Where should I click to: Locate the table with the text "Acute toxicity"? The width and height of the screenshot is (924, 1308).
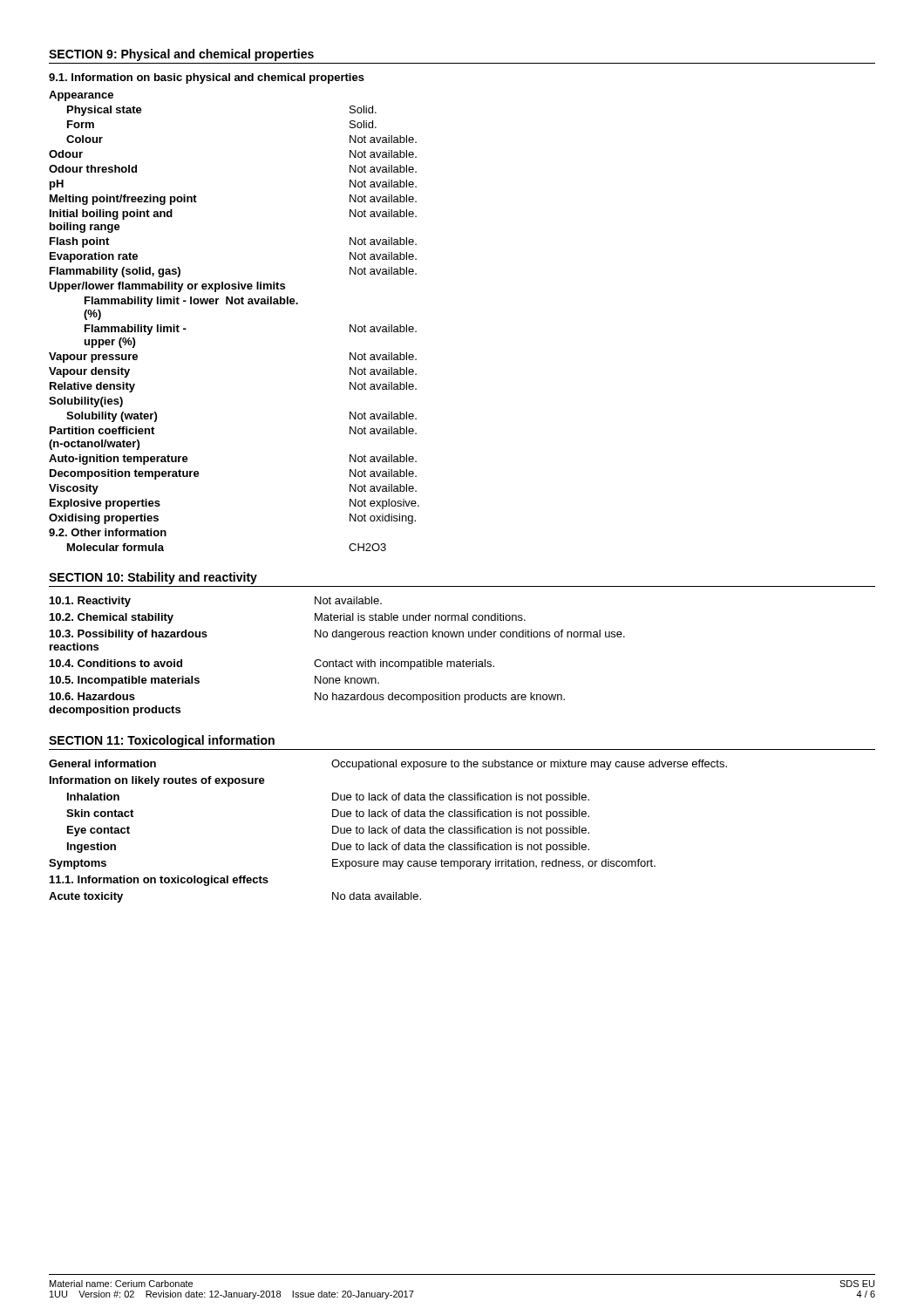[x=462, y=830]
